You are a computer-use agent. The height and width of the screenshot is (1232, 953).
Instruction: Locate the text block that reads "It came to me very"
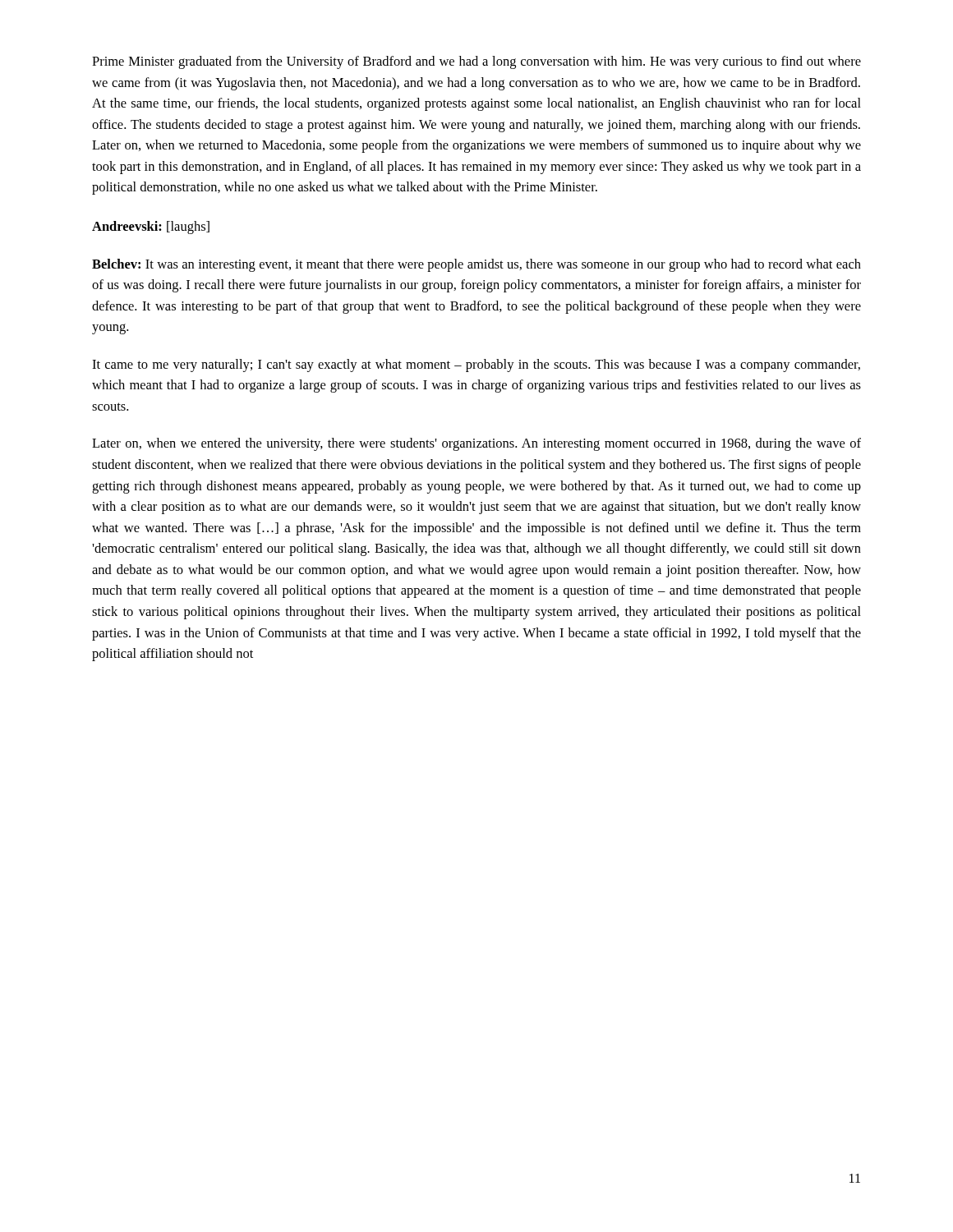476,385
